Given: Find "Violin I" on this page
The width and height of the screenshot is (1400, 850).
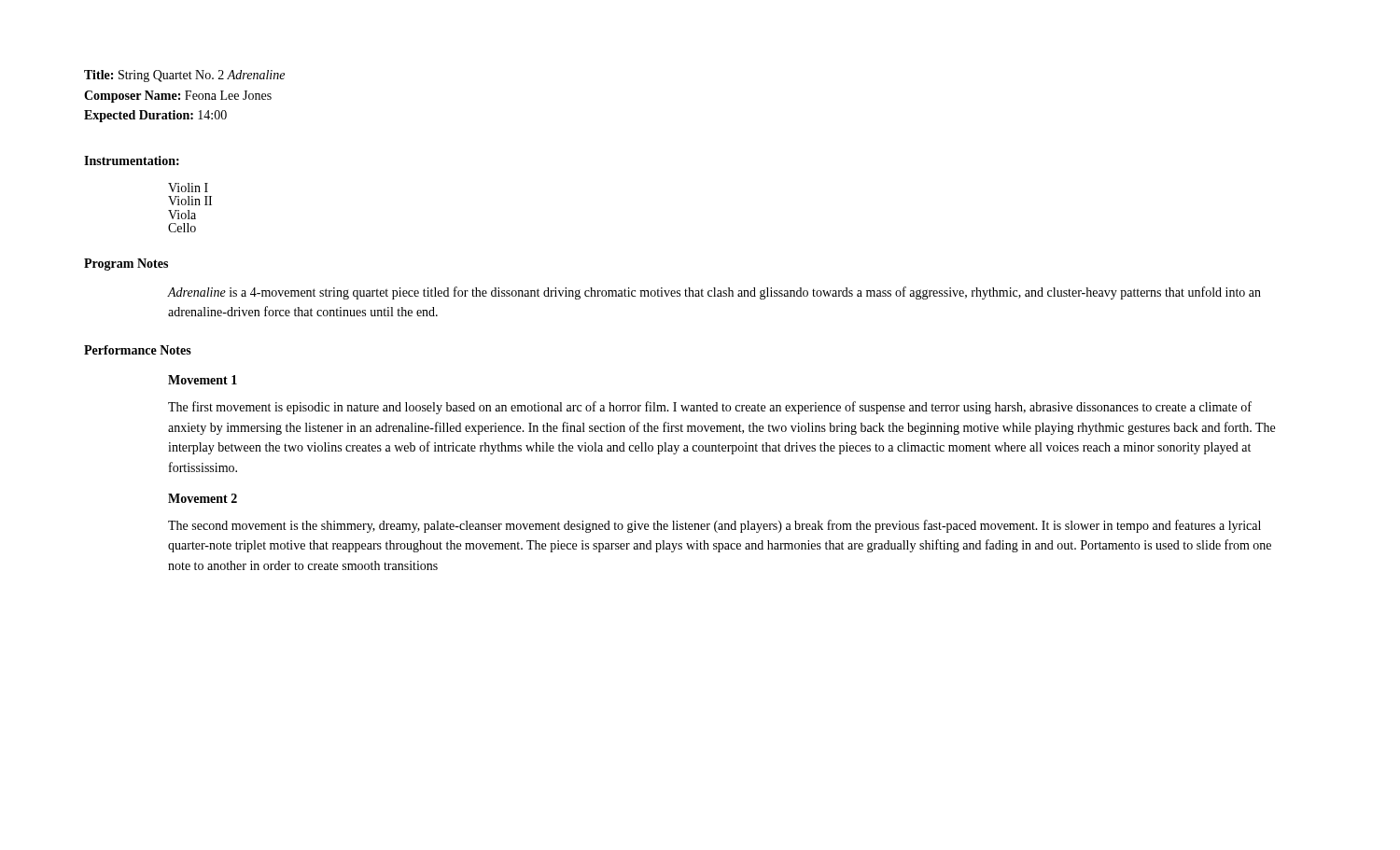Looking at the screenshot, I should coord(188,188).
